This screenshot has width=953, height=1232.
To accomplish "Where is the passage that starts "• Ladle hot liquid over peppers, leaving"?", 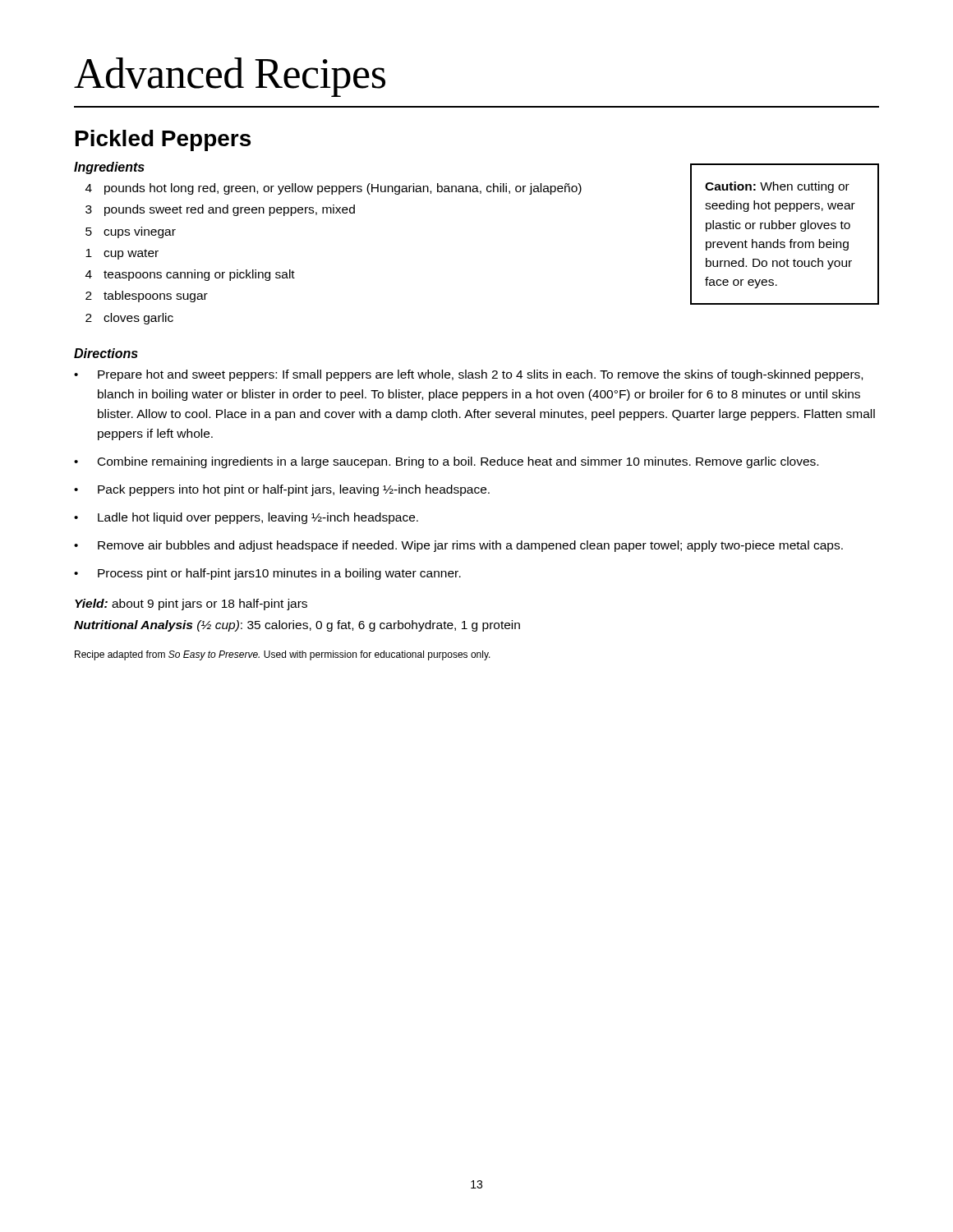I will tap(246, 517).
